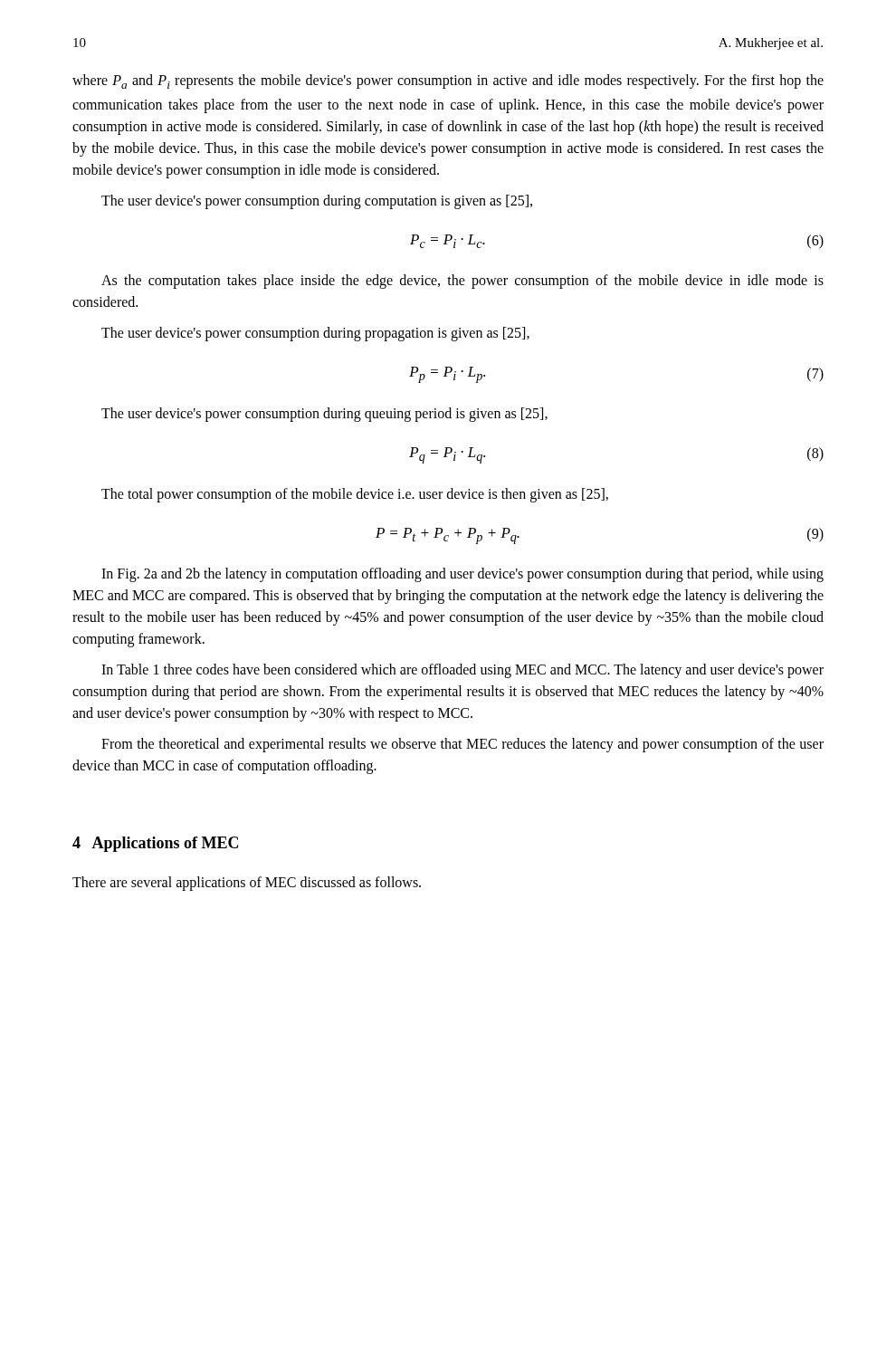Locate the text block that says "The user device's power consumption during computation is"
Screen dimensions: 1358x896
click(x=448, y=201)
